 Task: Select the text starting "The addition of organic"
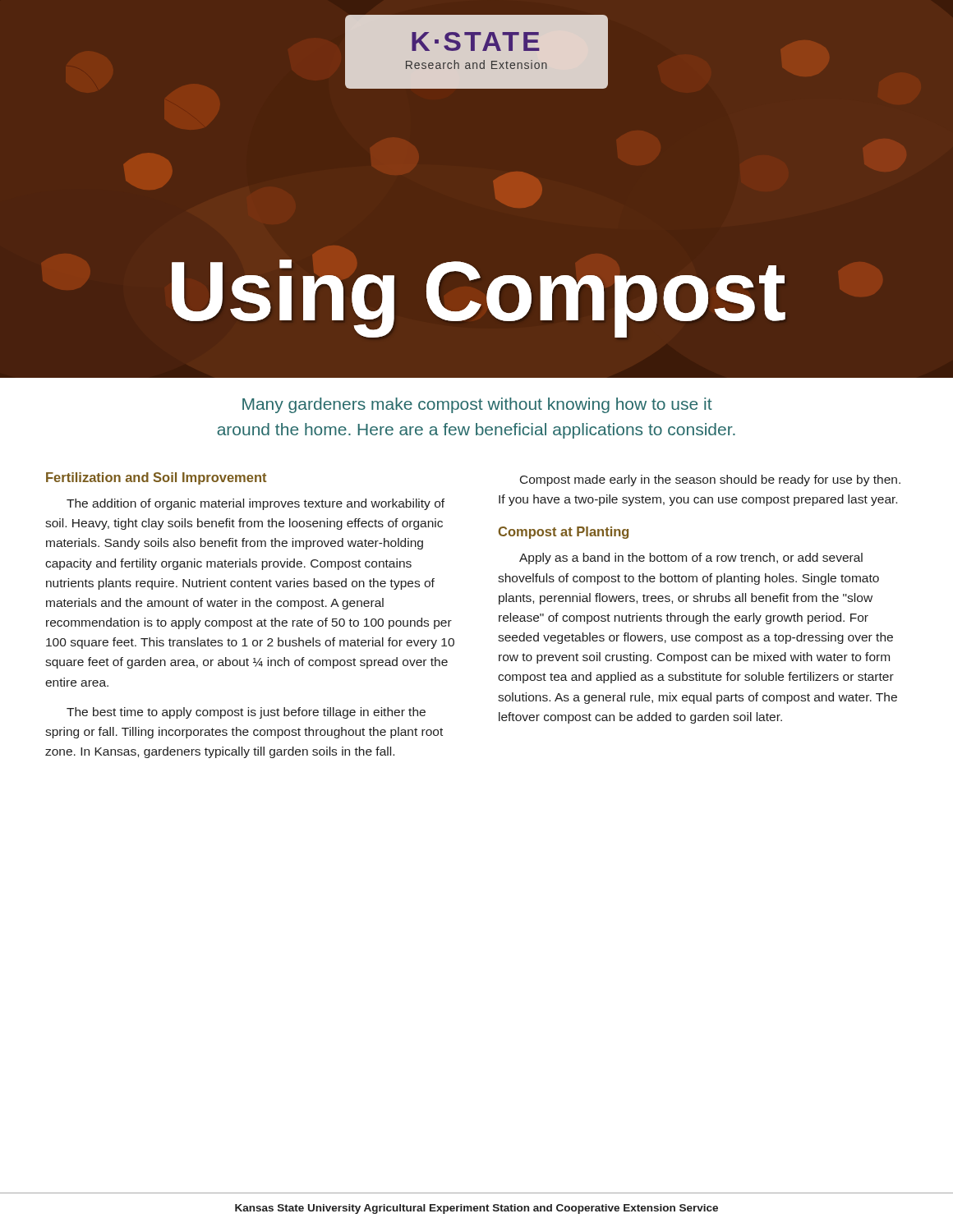250,628
